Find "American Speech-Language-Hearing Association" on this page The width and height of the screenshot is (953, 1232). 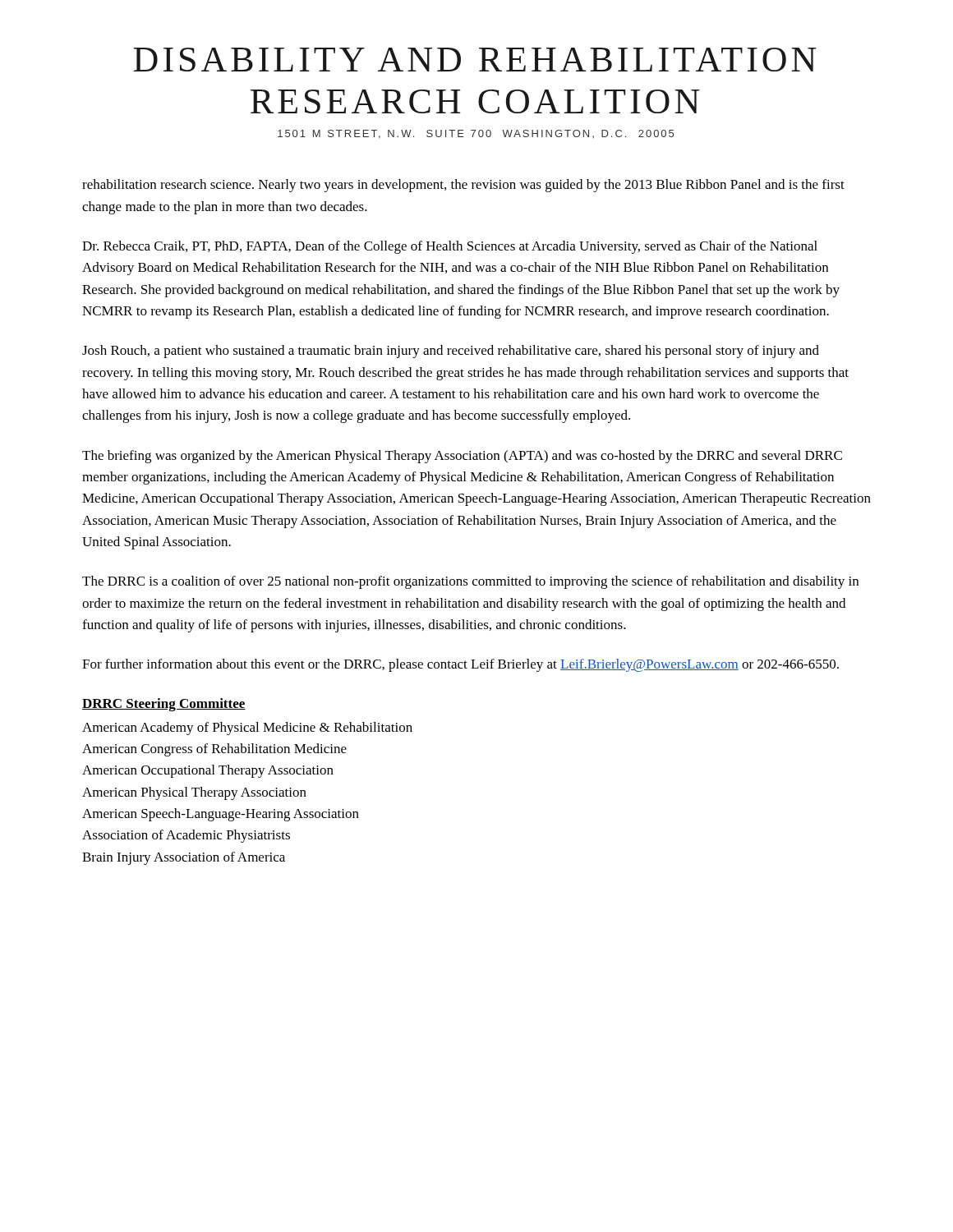click(x=221, y=814)
